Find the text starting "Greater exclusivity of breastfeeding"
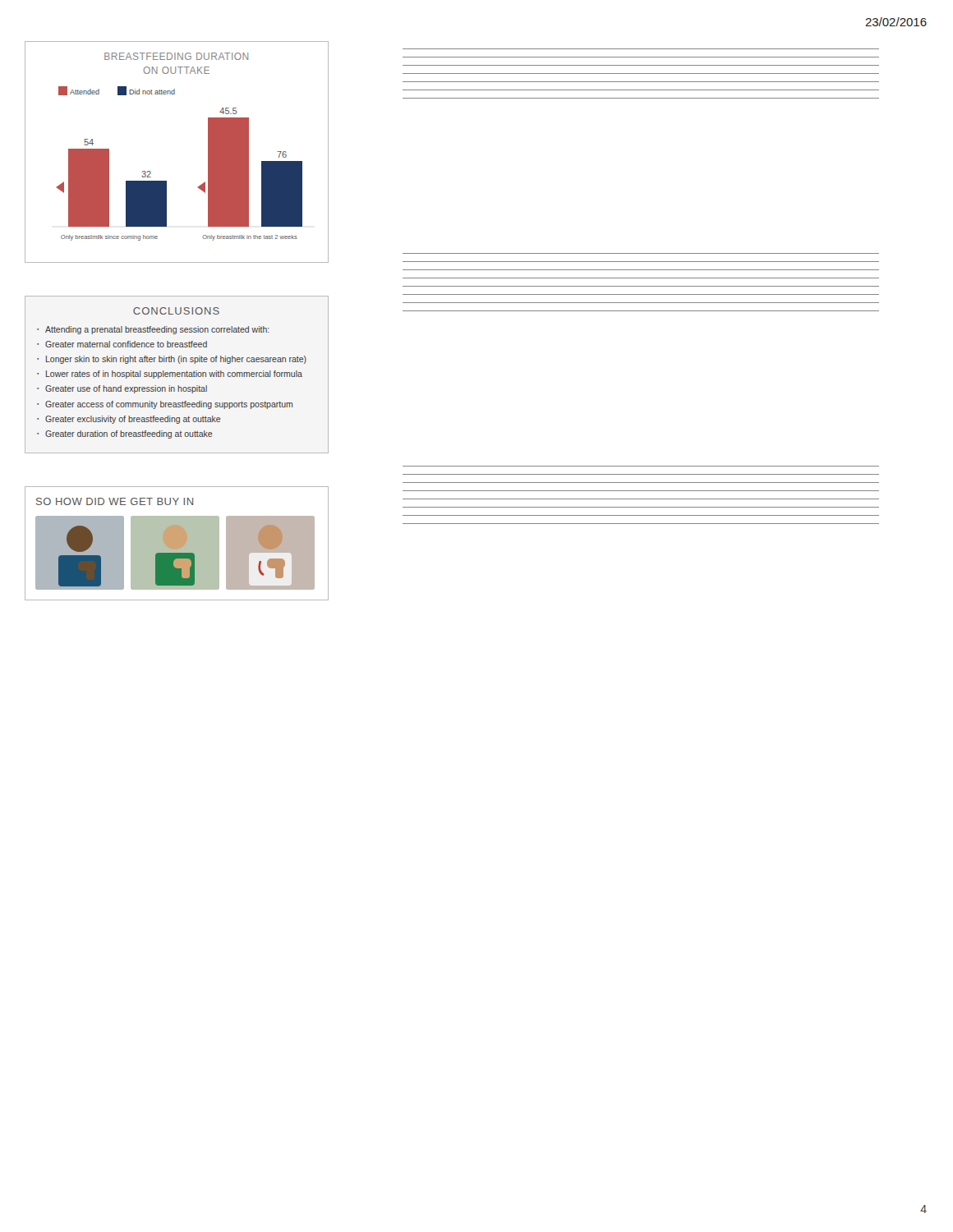 tap(133, 419)
